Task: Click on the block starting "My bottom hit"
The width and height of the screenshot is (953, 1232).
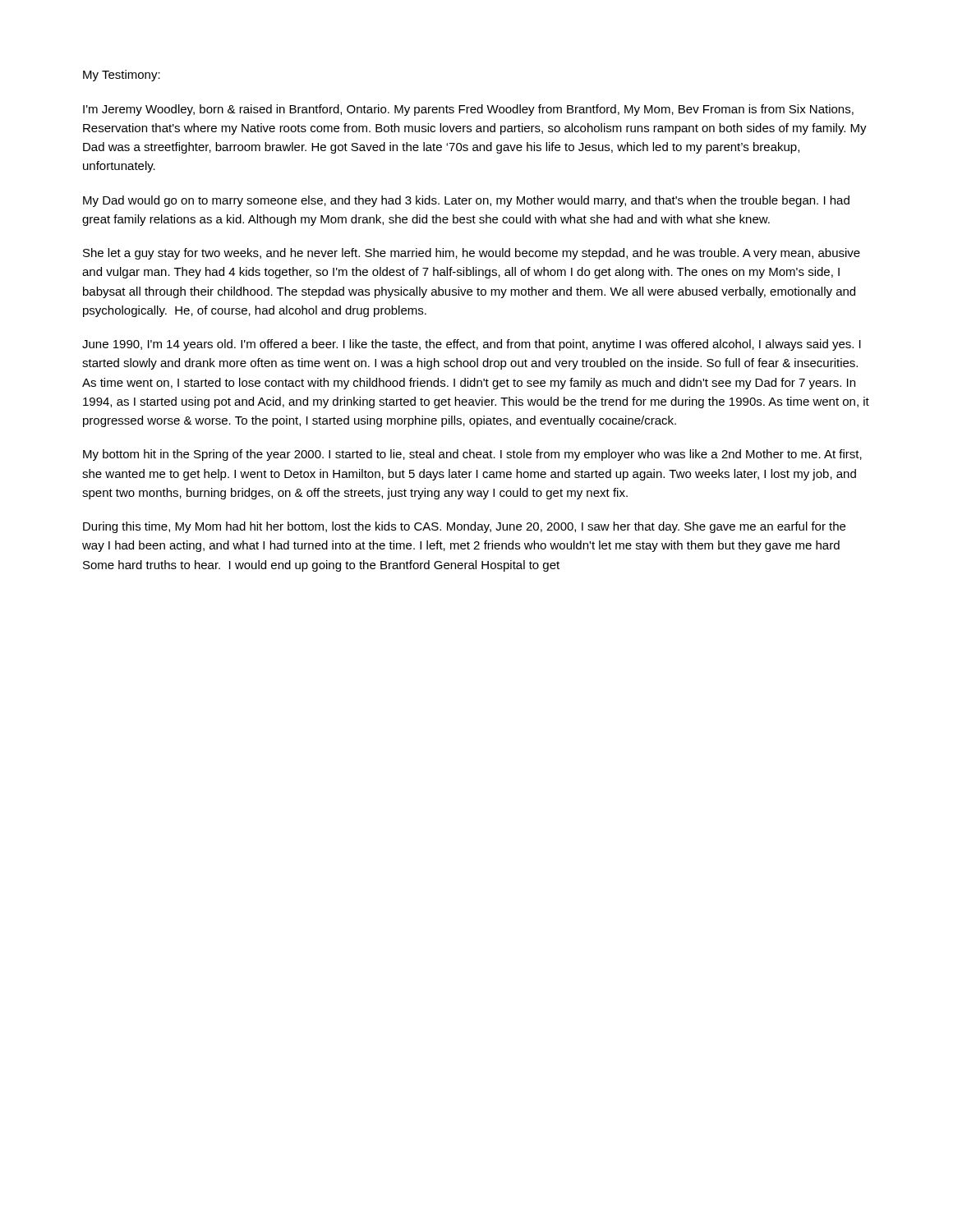Action: [x=472, y=473]
